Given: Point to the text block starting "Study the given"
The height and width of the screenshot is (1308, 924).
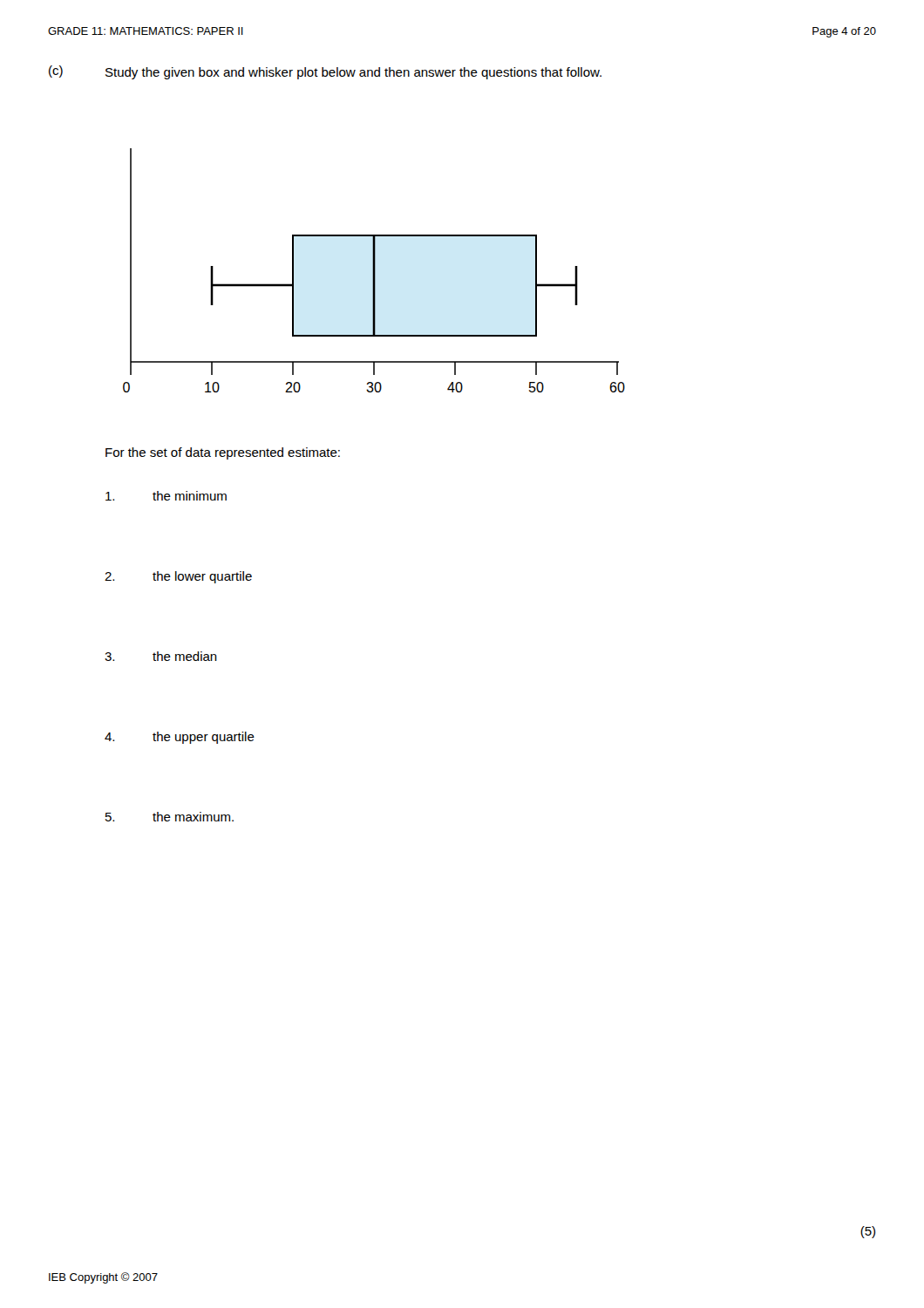Looking at the screenshot, I should coord(354,72).
